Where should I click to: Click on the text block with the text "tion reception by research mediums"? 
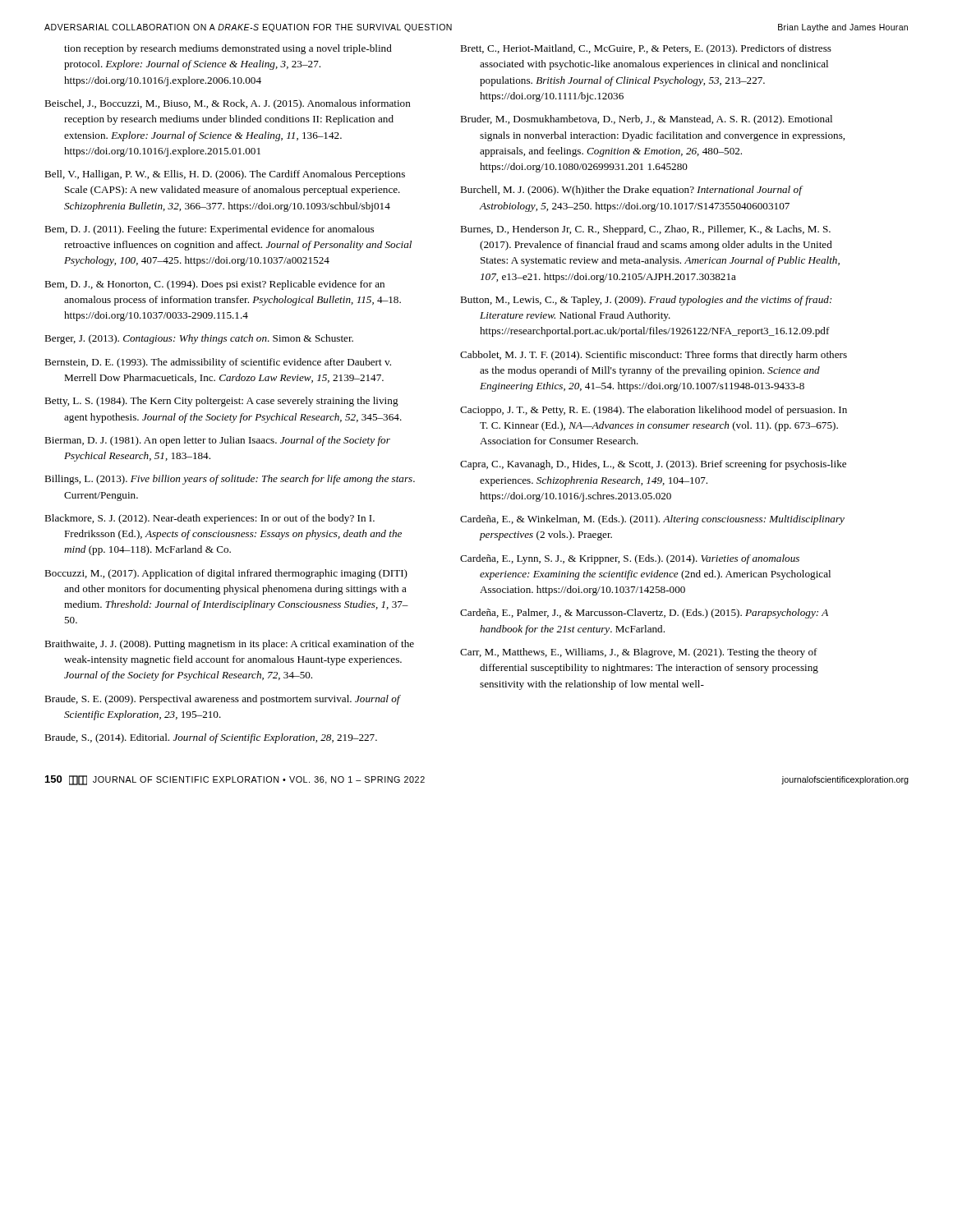click(x=228, y=64)
